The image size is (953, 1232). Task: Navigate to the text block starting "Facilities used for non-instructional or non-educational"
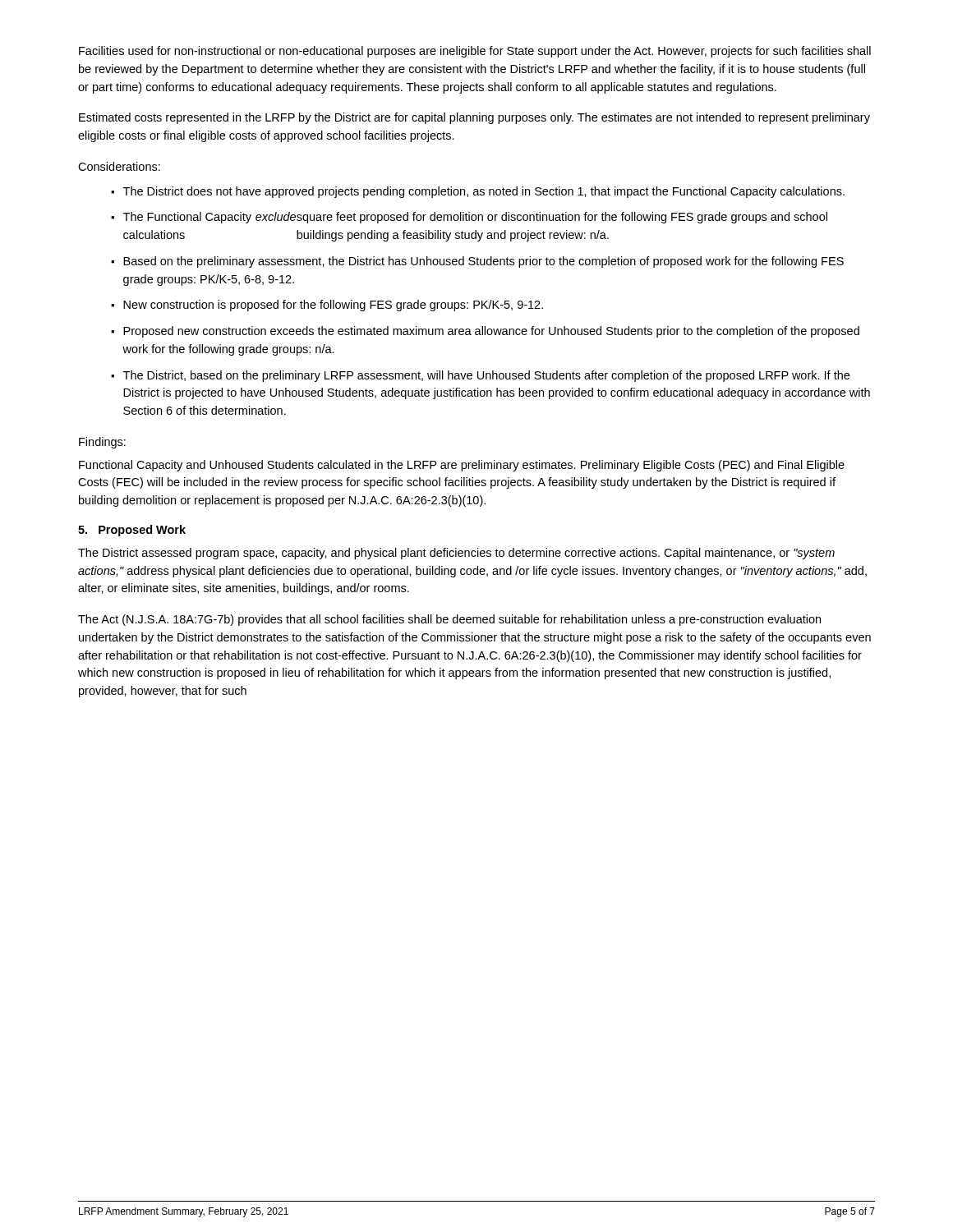(475, 69)
